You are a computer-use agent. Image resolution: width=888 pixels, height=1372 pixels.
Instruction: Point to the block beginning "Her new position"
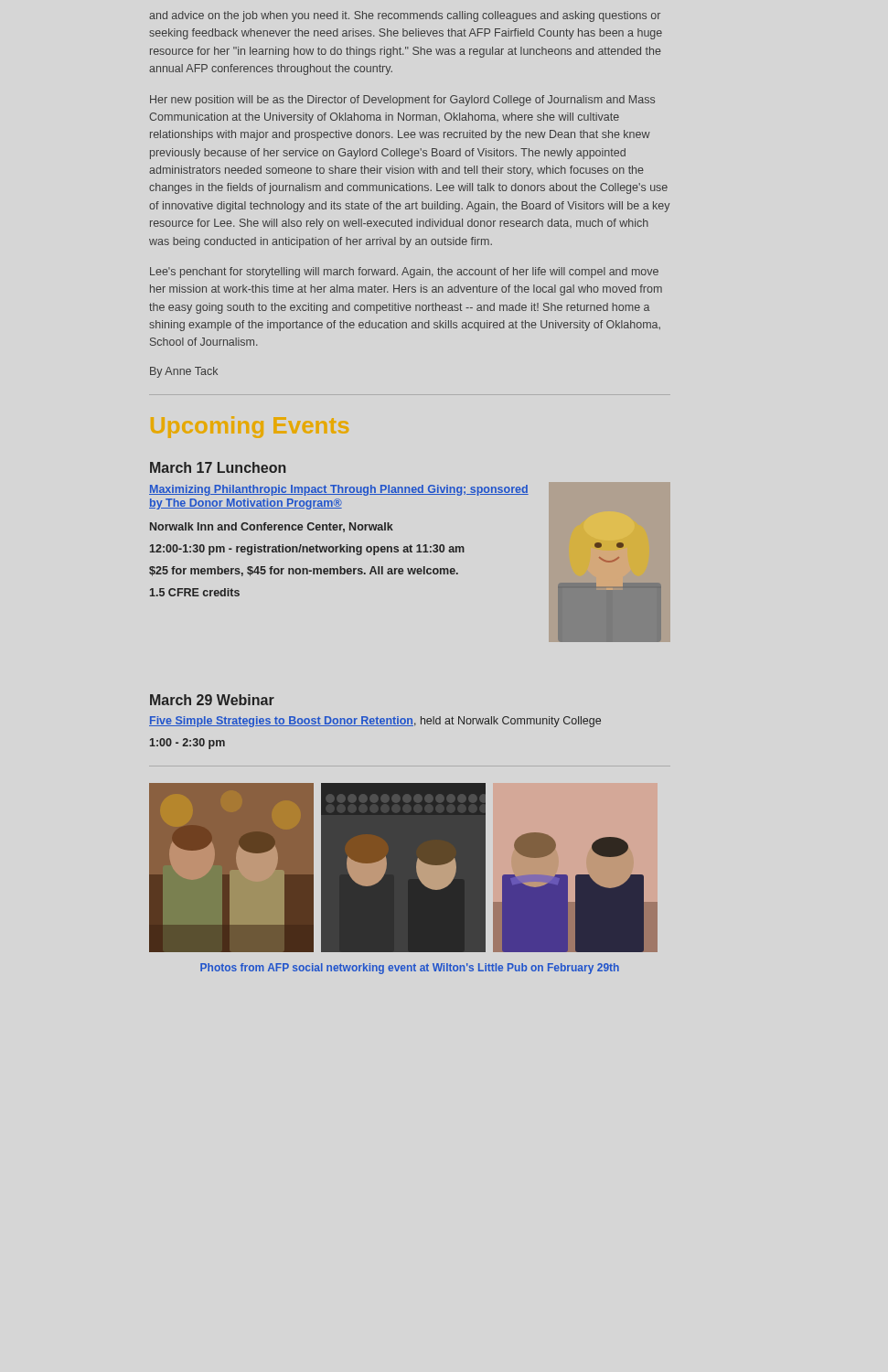[x=410, y=170]
